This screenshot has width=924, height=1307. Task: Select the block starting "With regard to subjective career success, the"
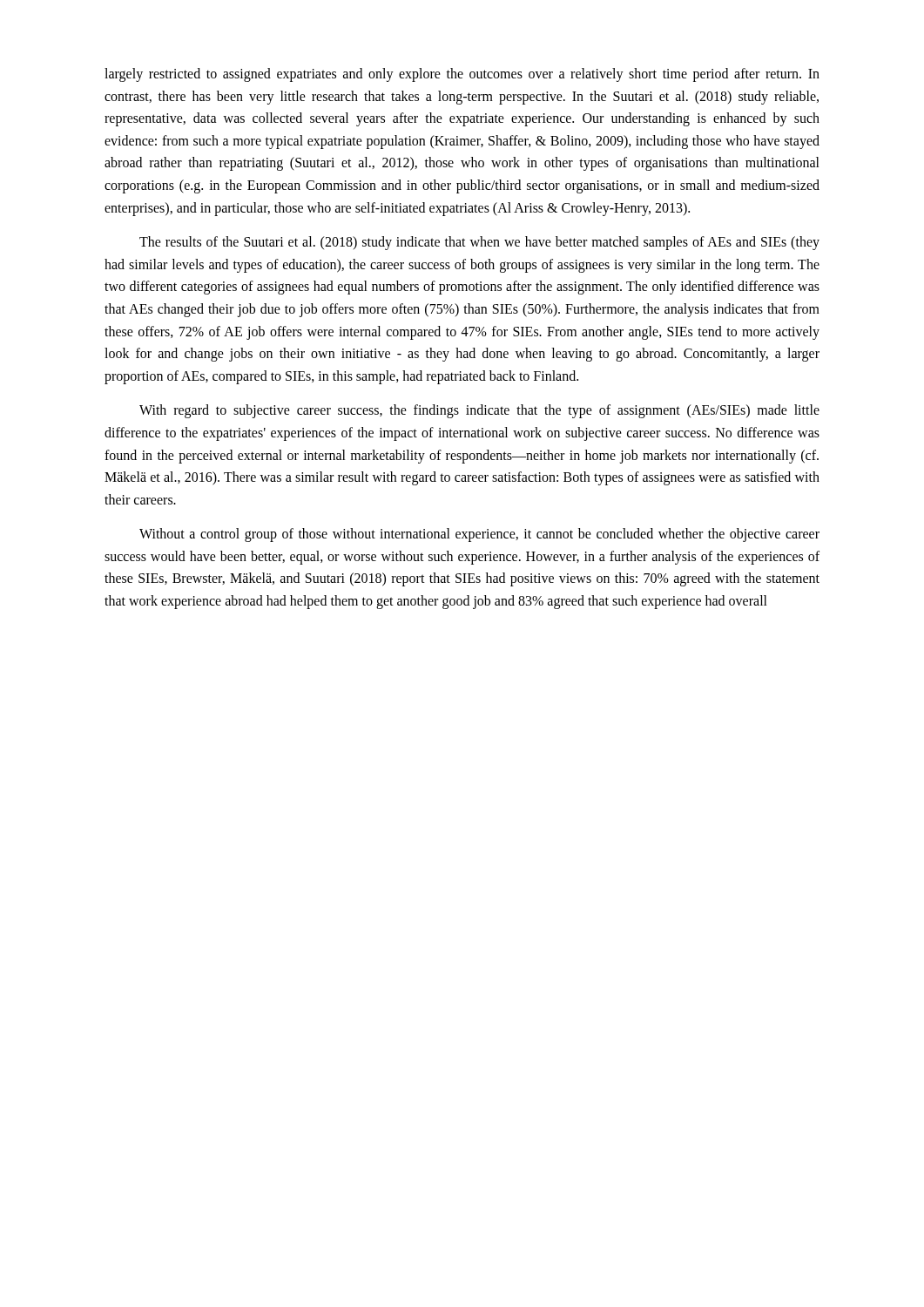tap(462, 455)
